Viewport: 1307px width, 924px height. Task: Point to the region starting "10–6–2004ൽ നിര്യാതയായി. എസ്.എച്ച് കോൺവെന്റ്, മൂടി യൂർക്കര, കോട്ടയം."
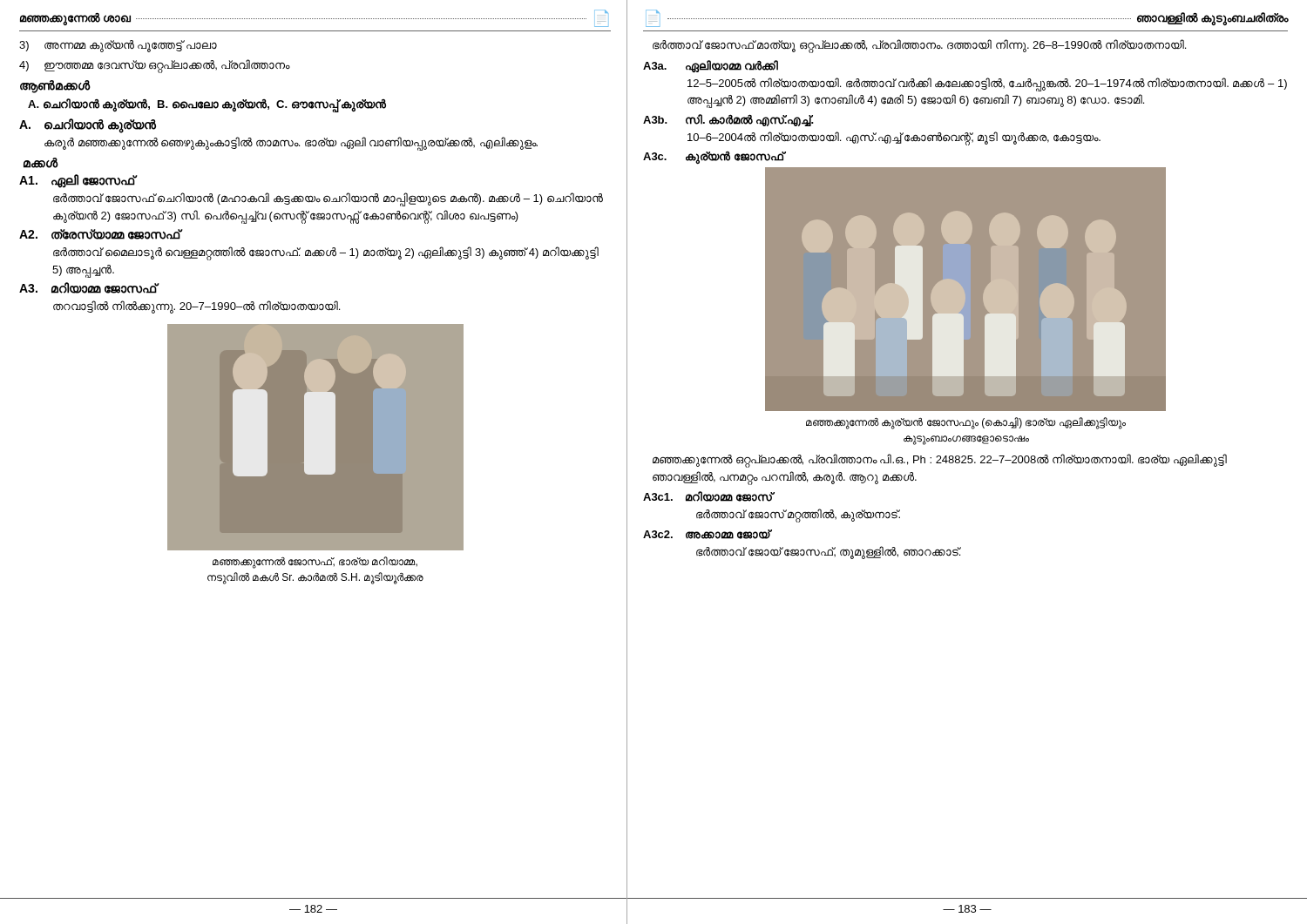pos(894,137)
